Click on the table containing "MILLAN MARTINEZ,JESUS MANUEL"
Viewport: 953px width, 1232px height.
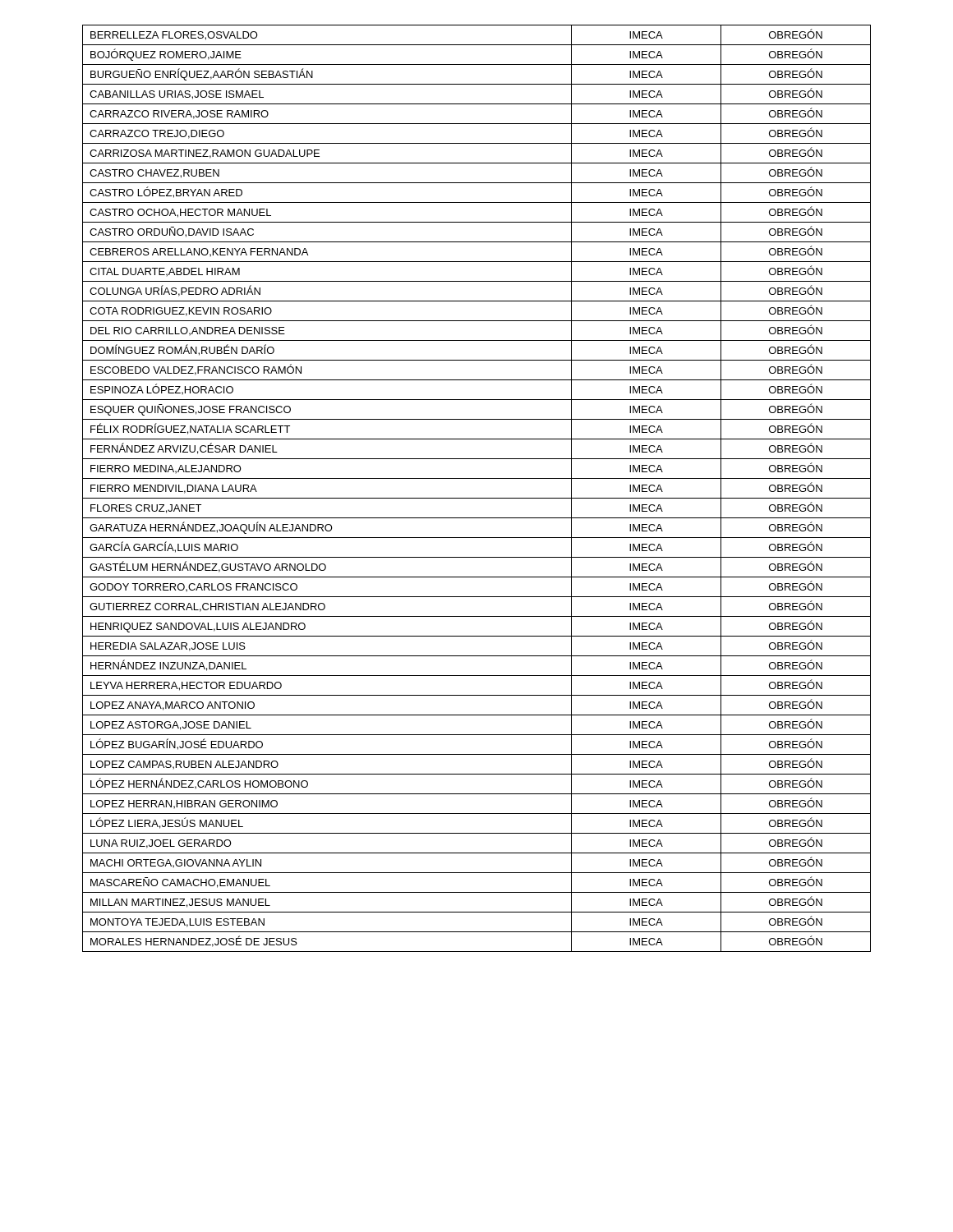476,488
